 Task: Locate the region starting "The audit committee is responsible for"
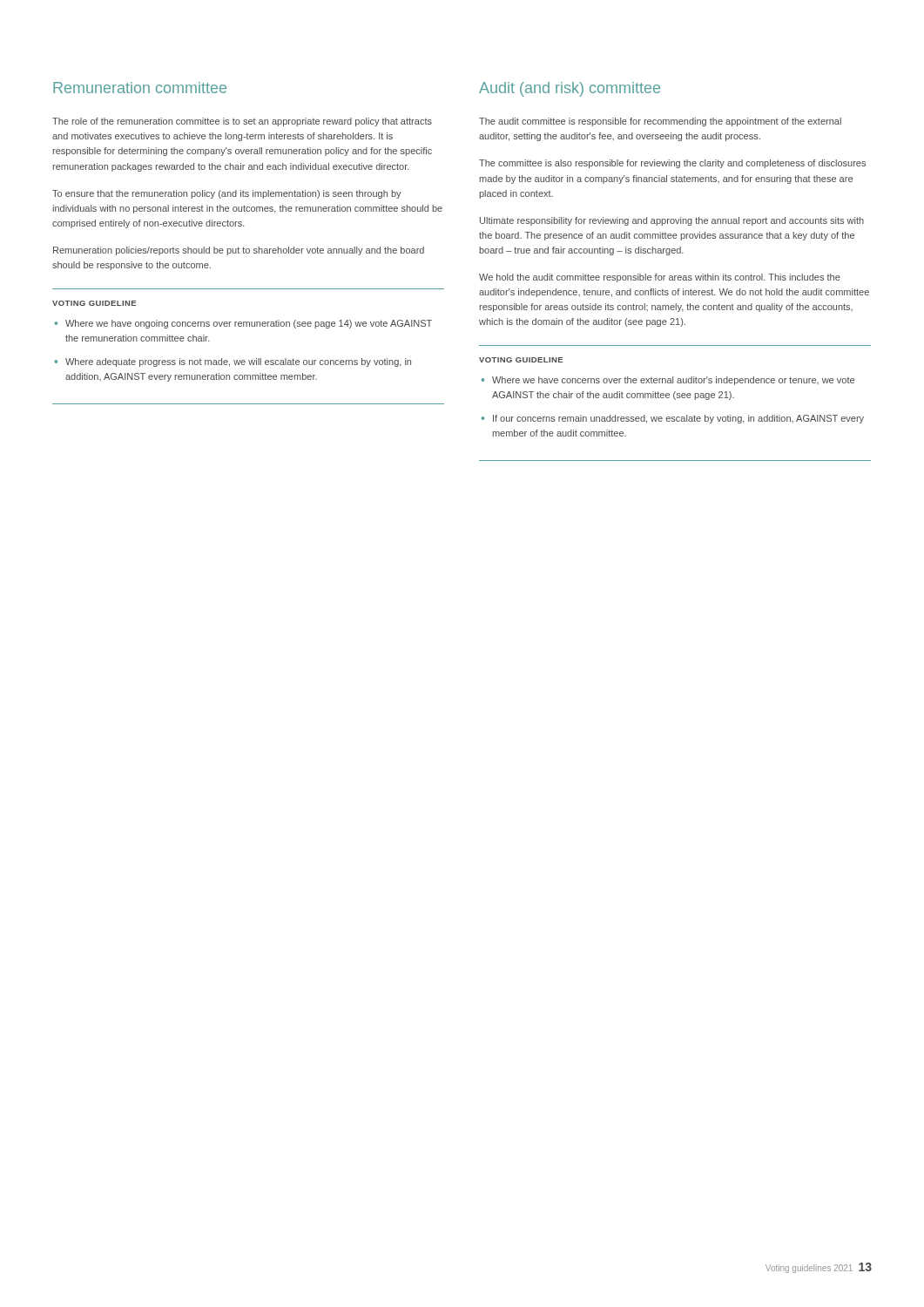tap(675, 129)
